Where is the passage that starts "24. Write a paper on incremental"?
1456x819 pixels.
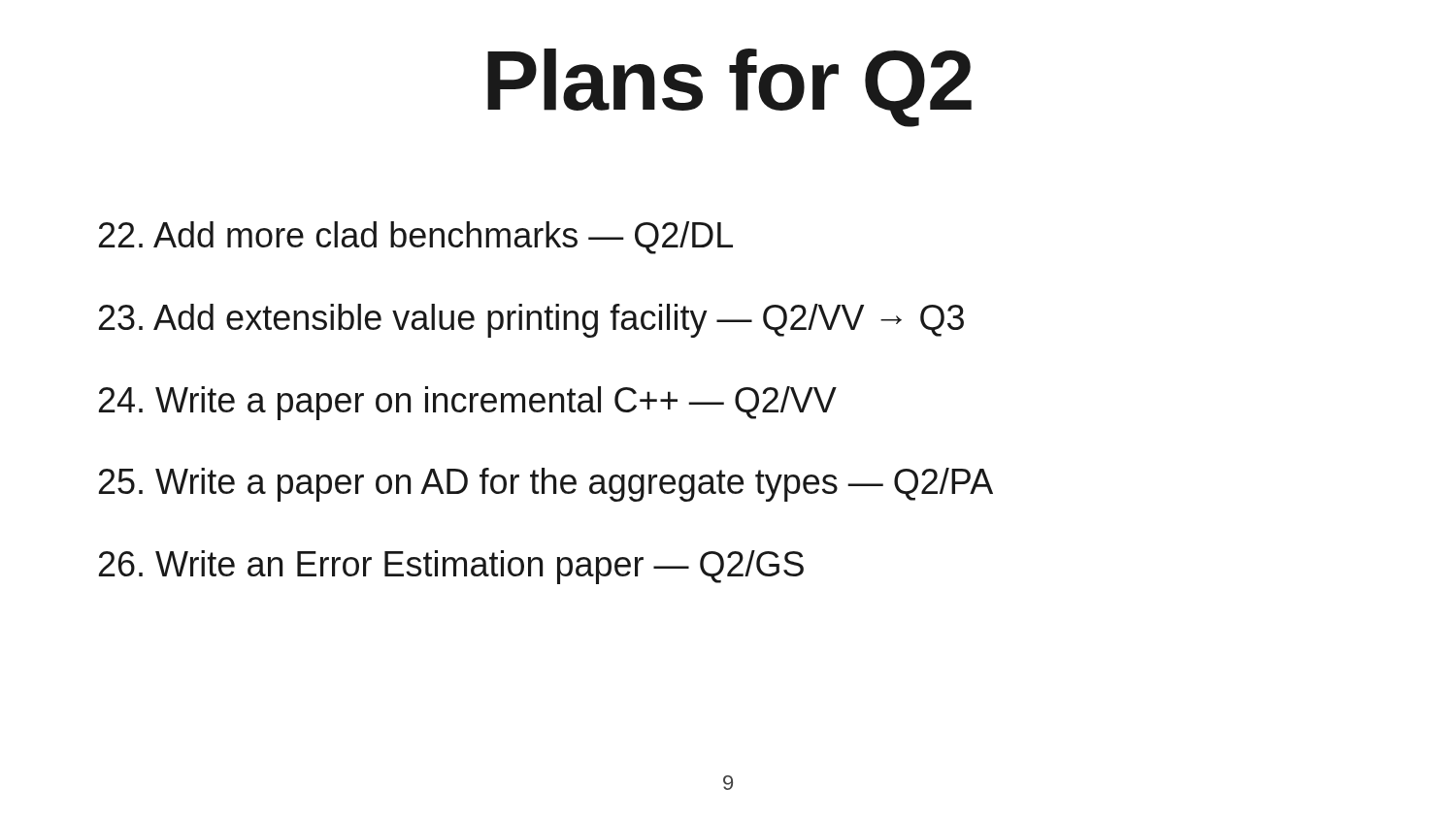pyautogui.click(x=467, y=400)
